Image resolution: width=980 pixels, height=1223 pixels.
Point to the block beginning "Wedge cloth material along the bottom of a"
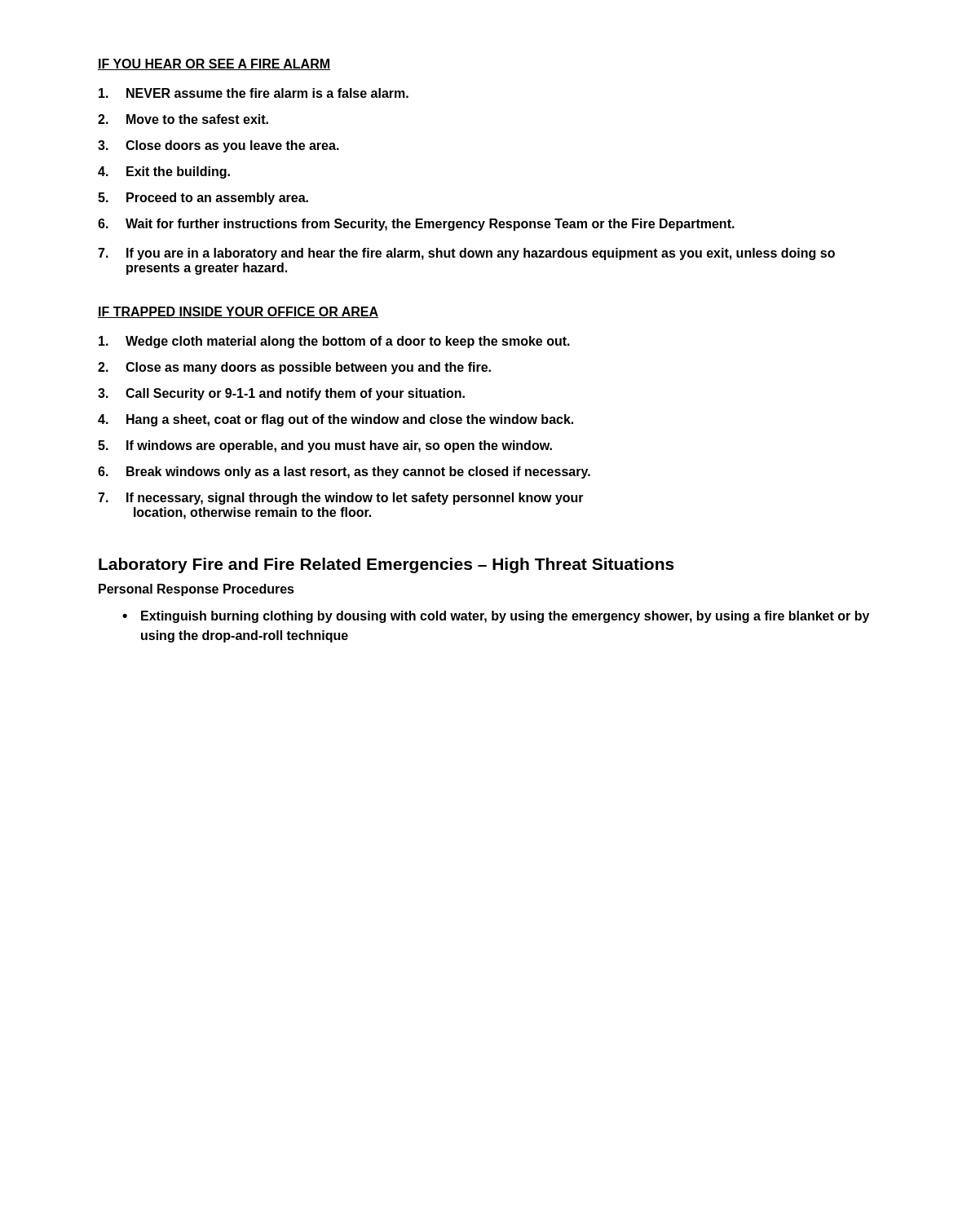(490, 342)
